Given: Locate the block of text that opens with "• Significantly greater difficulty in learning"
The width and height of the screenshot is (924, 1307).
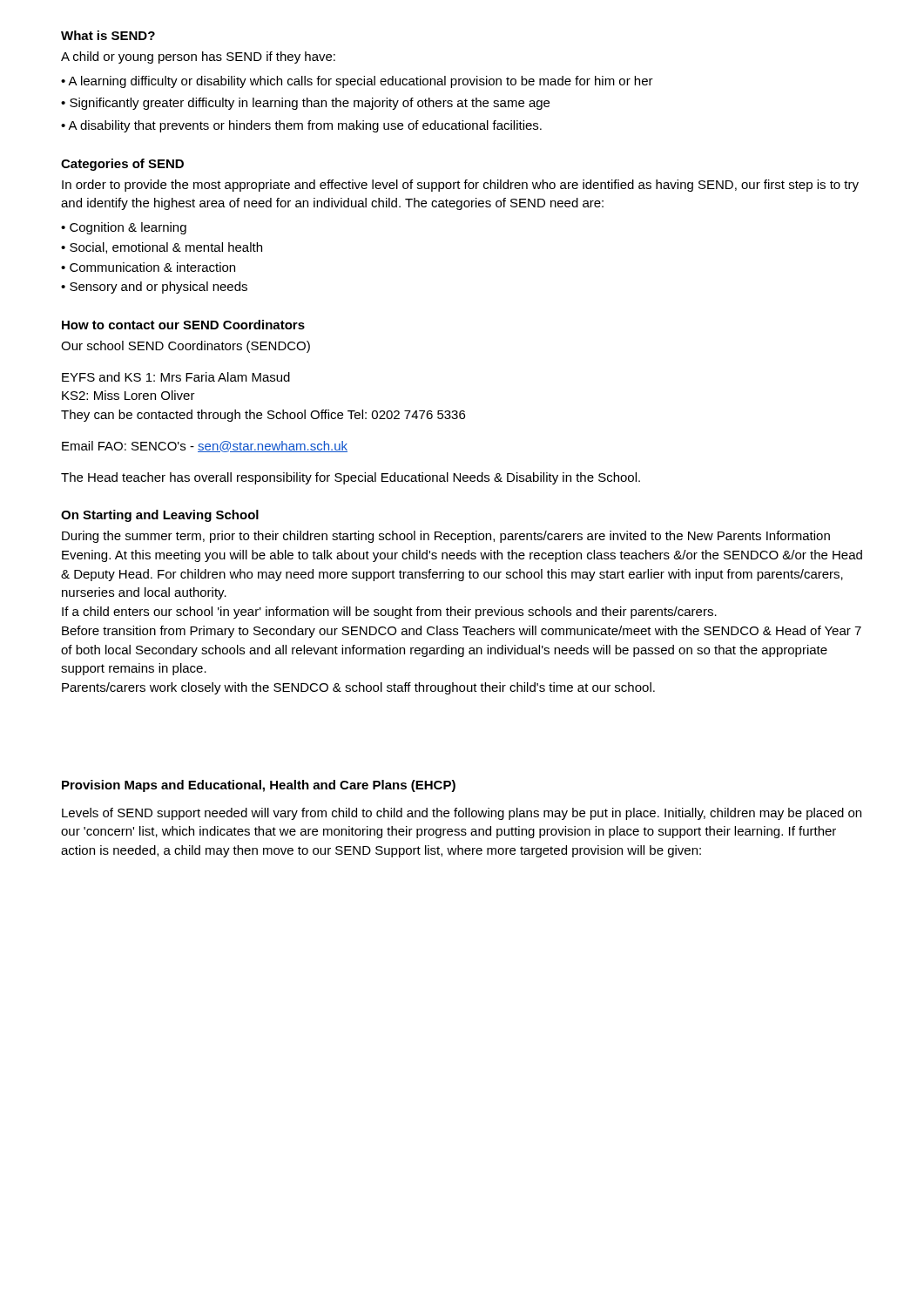Looking at the screenshot, I should pos(306,103).
